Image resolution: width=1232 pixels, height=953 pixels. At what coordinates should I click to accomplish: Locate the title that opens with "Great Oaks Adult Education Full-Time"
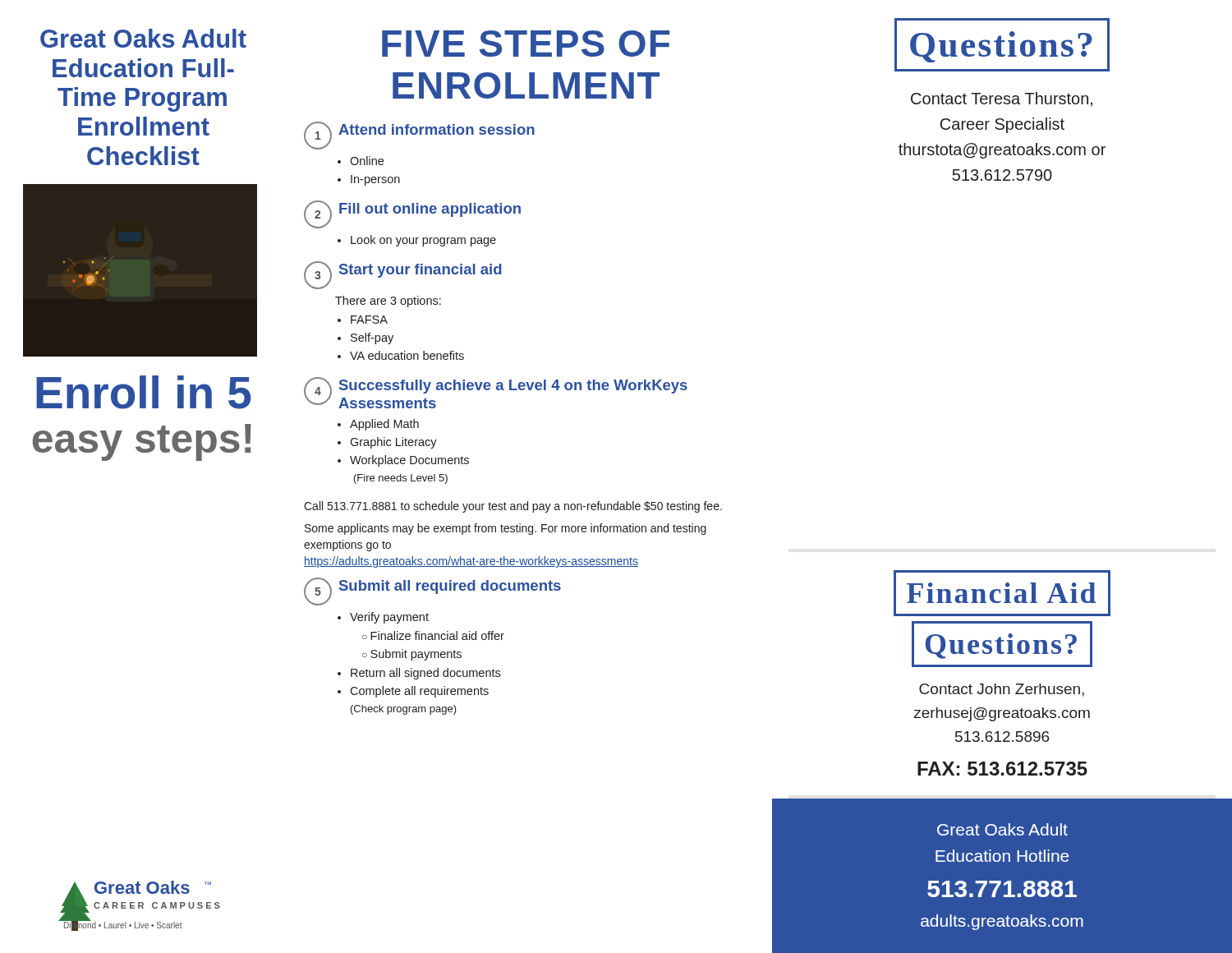tap(143, 98)
